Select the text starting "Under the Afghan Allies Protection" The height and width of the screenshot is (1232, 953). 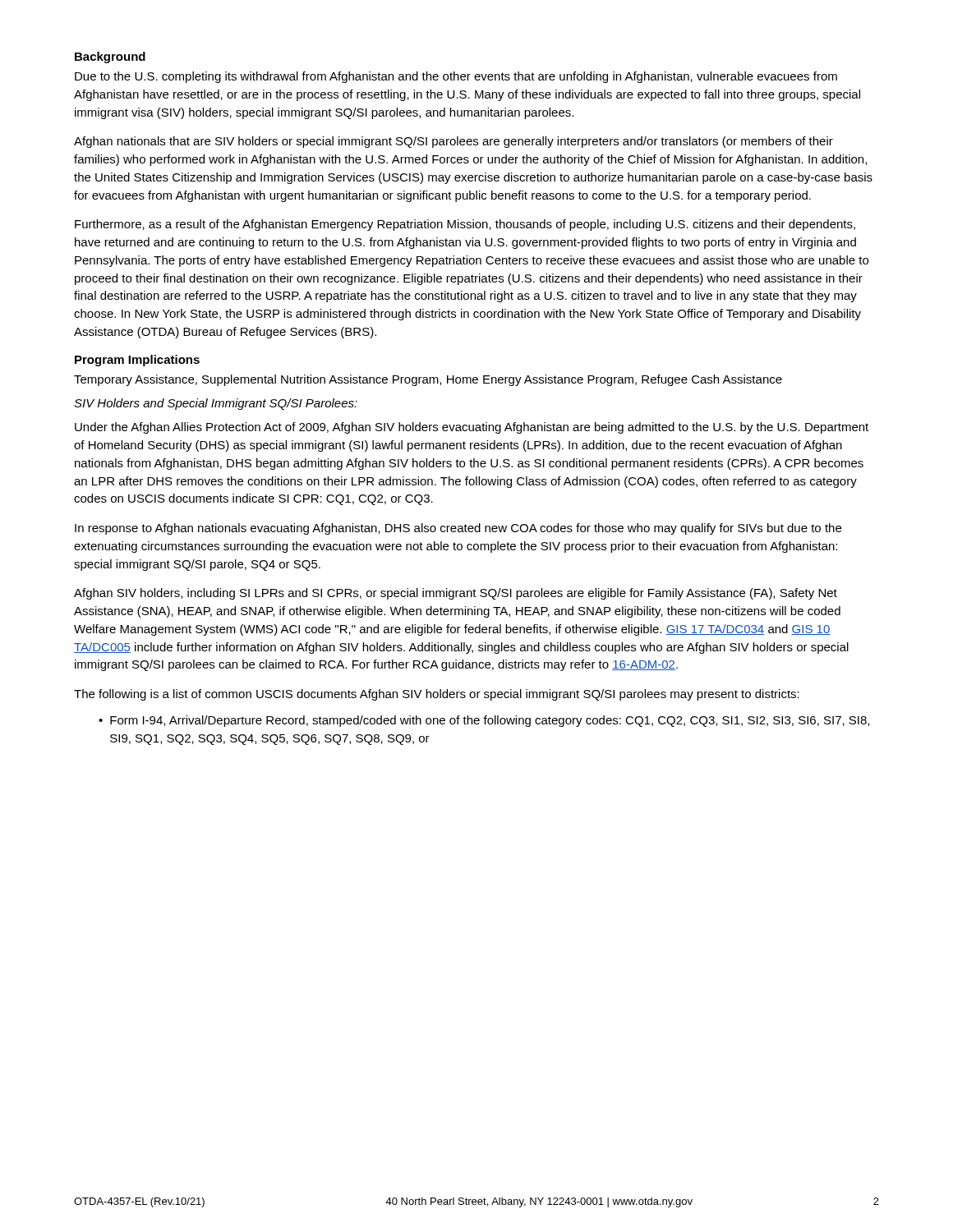(x=471, y=463)
